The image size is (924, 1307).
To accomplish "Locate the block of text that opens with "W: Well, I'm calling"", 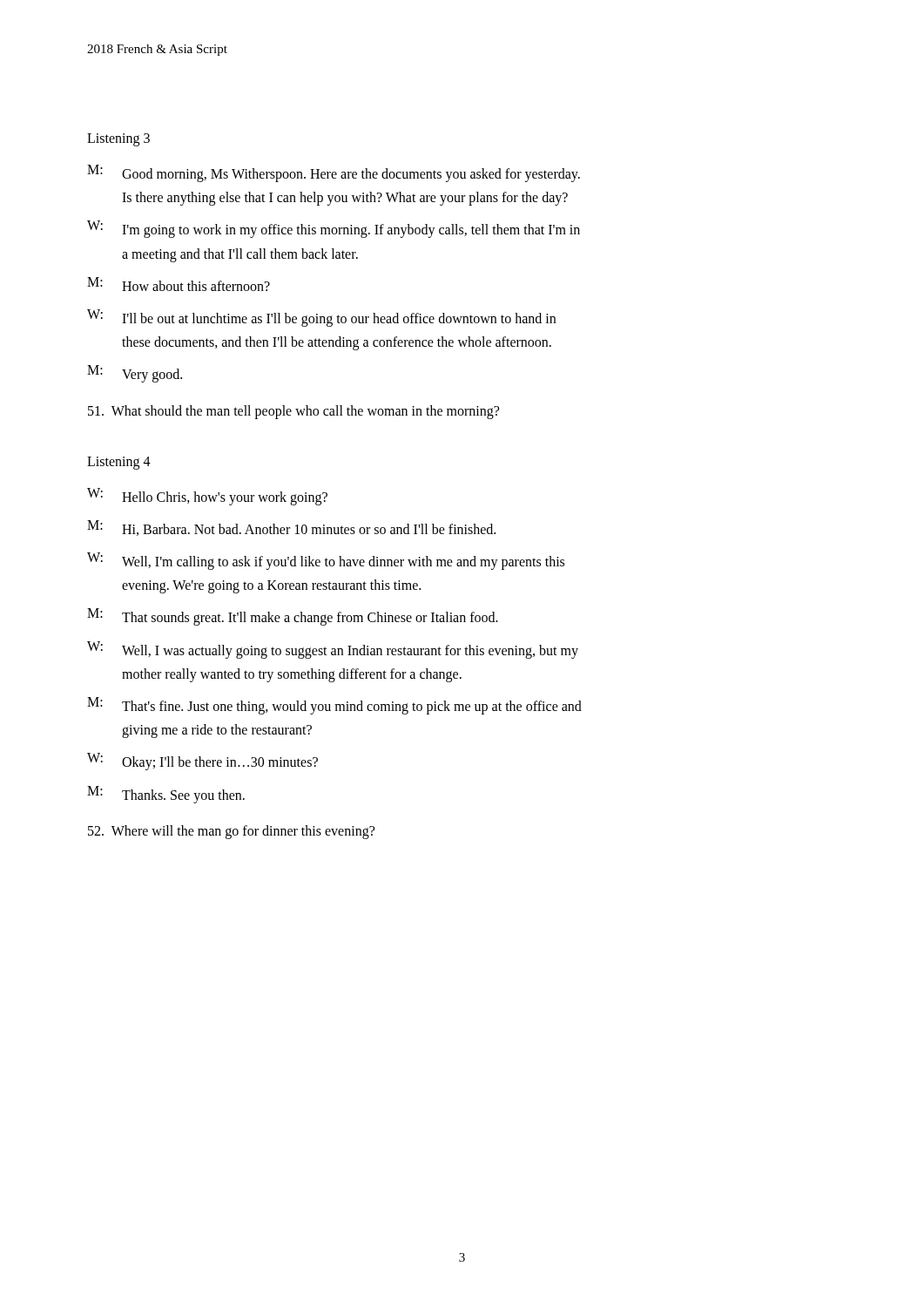I will tap(326, 574).
